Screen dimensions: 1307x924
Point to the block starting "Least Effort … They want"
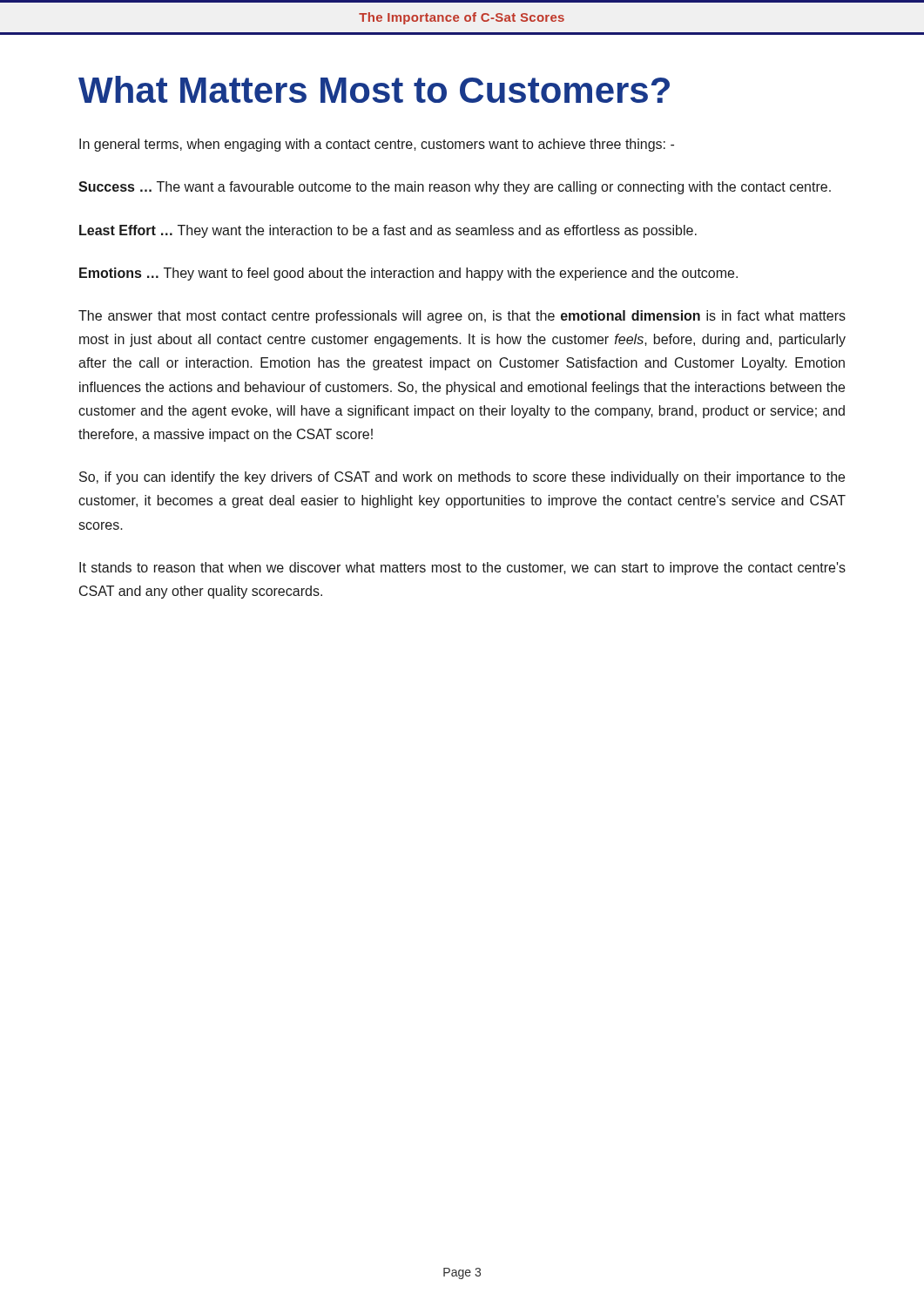pyautogui.click(x=462, y=230)
